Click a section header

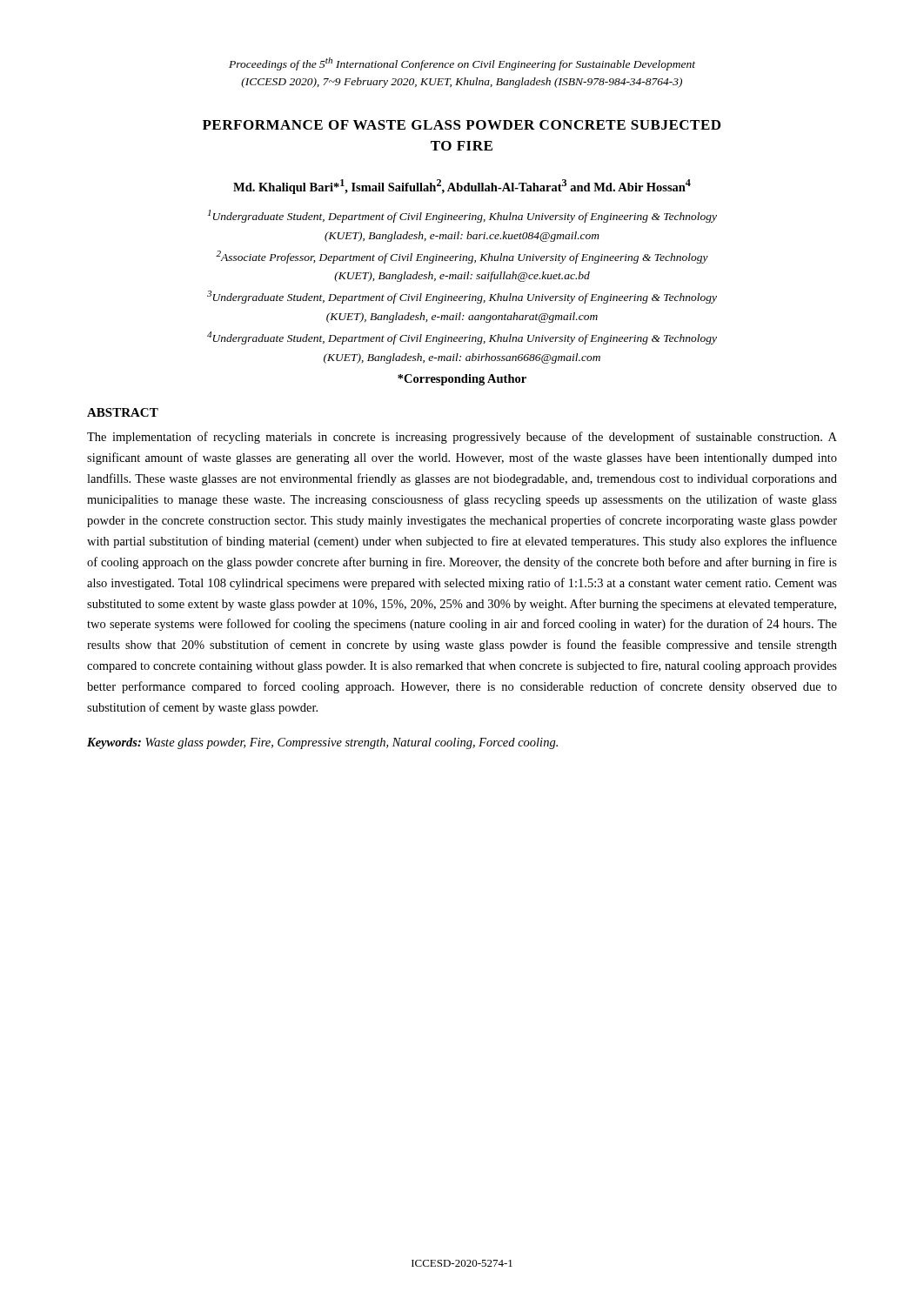123,413
